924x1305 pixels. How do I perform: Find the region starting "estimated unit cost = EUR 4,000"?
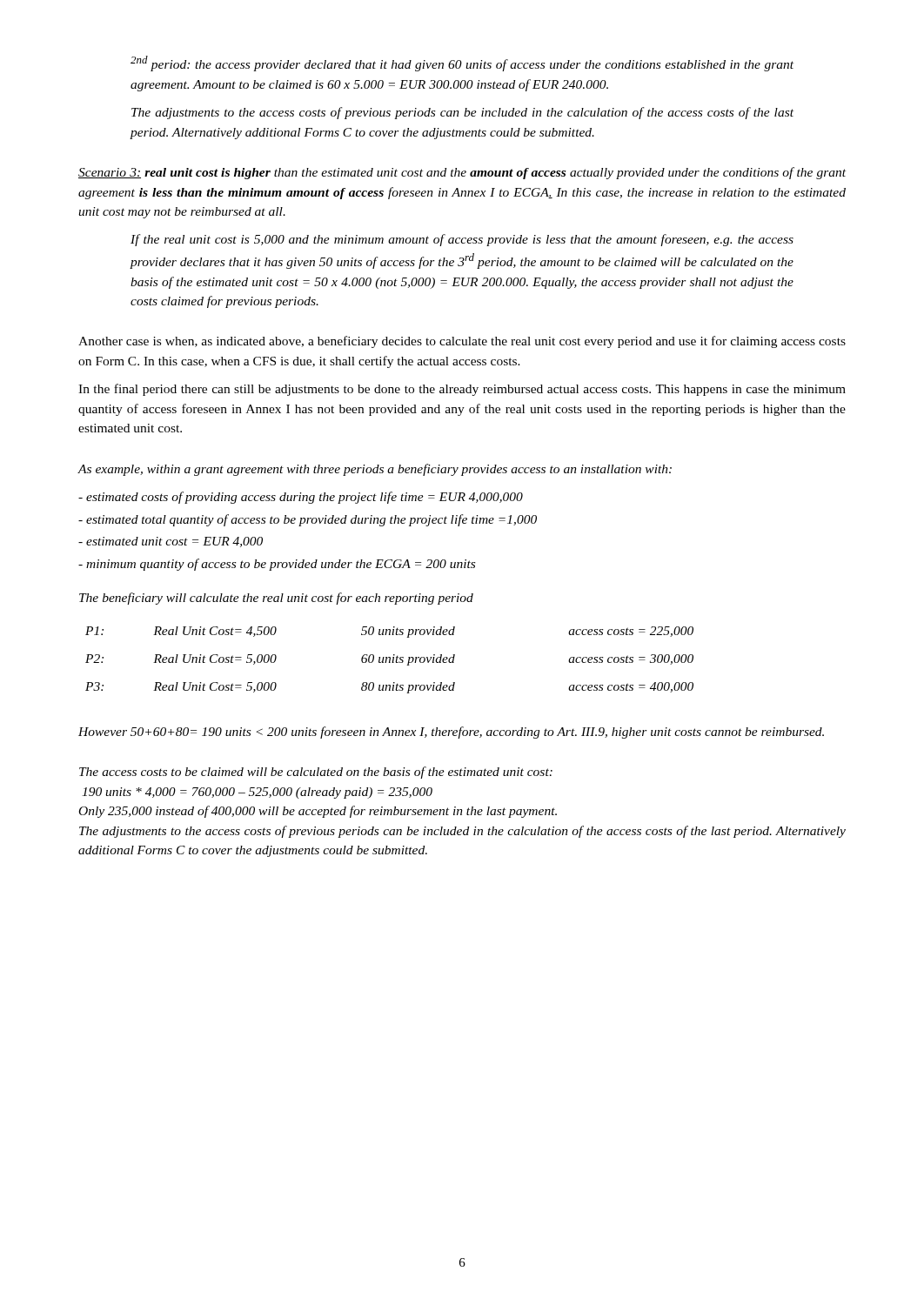tap(171, 542)
